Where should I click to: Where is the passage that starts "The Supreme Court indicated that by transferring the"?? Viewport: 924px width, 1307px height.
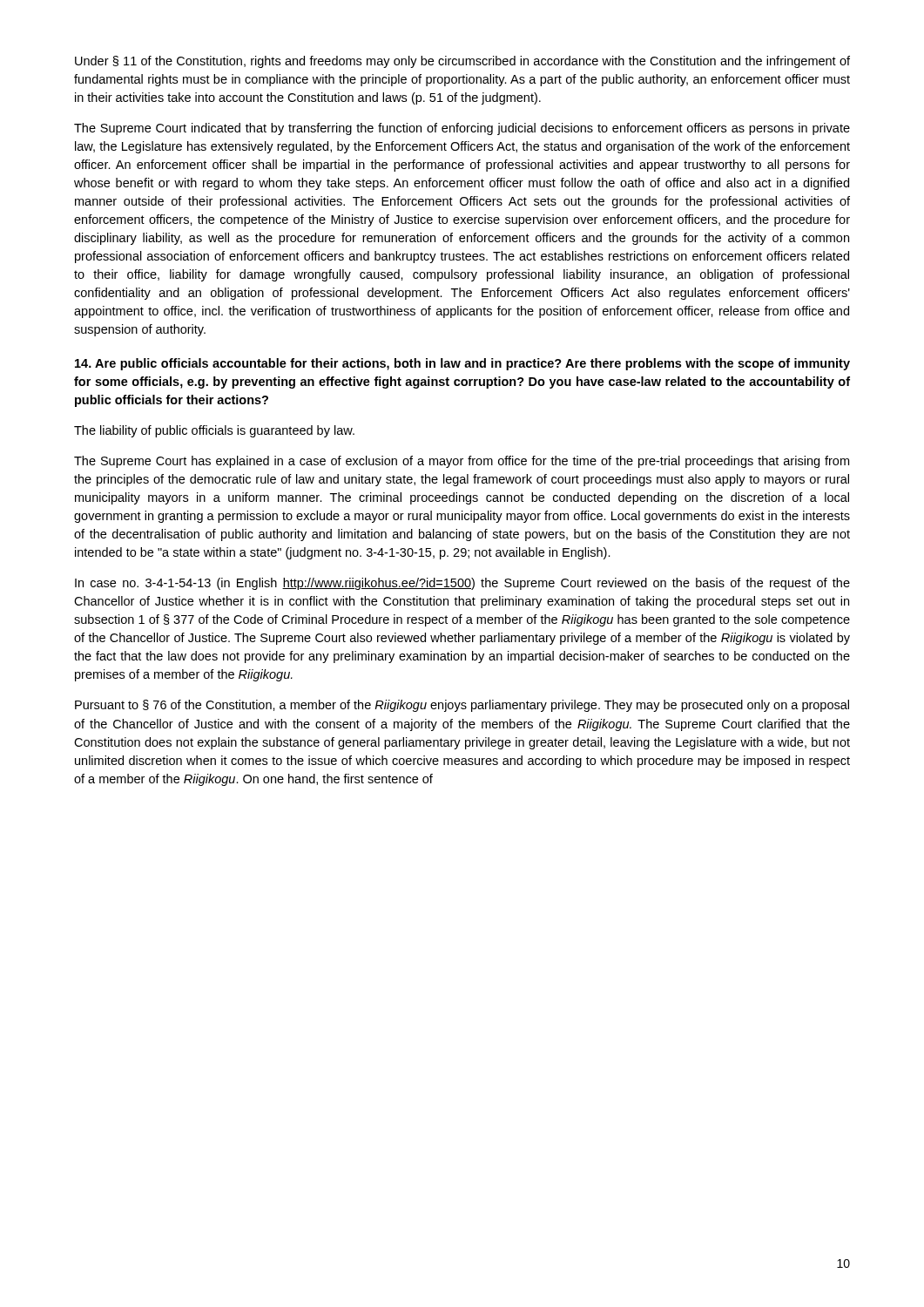[462, 229]
